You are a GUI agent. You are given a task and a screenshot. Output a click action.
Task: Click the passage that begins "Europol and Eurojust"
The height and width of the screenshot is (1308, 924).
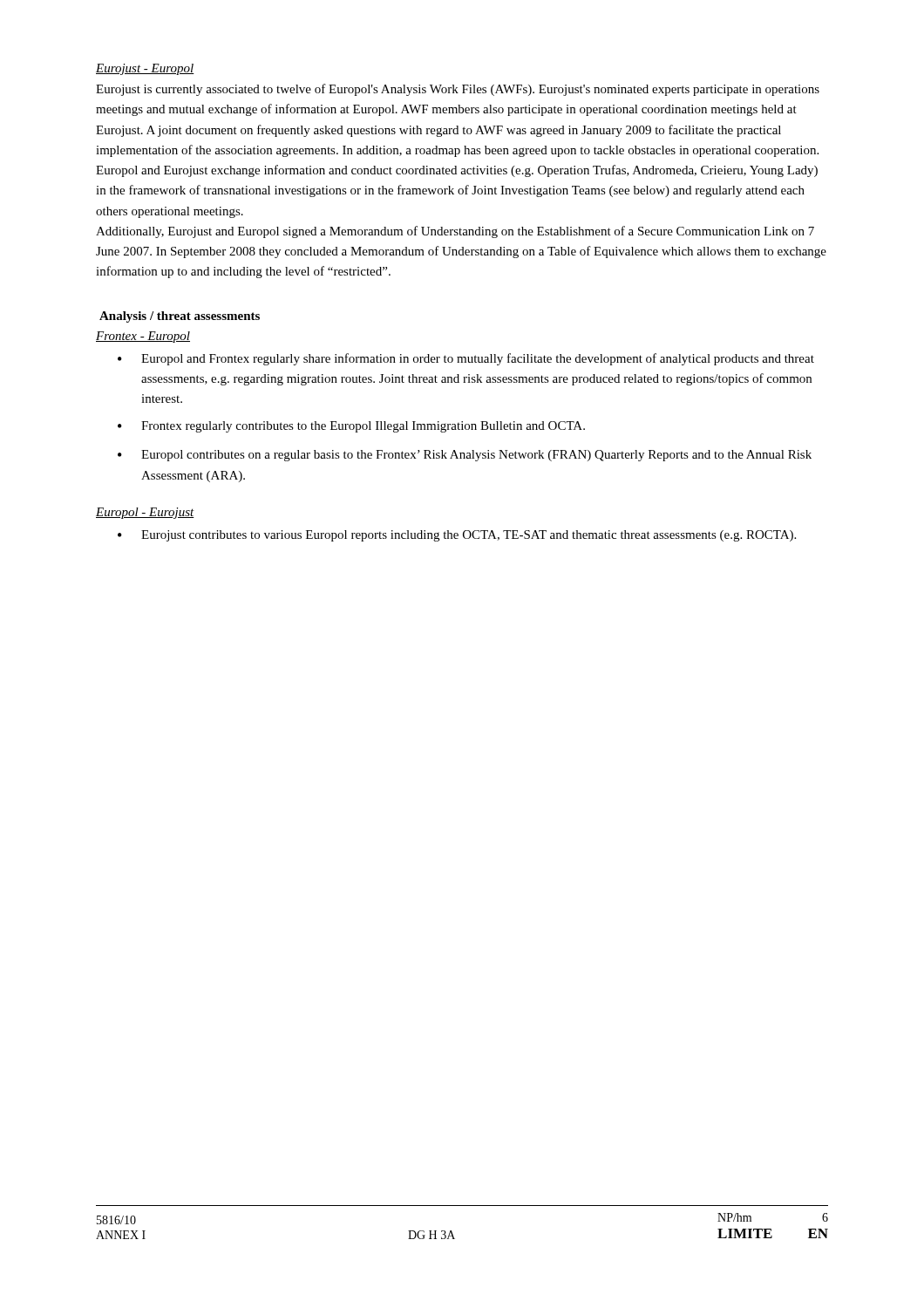[x=457, y=190]
